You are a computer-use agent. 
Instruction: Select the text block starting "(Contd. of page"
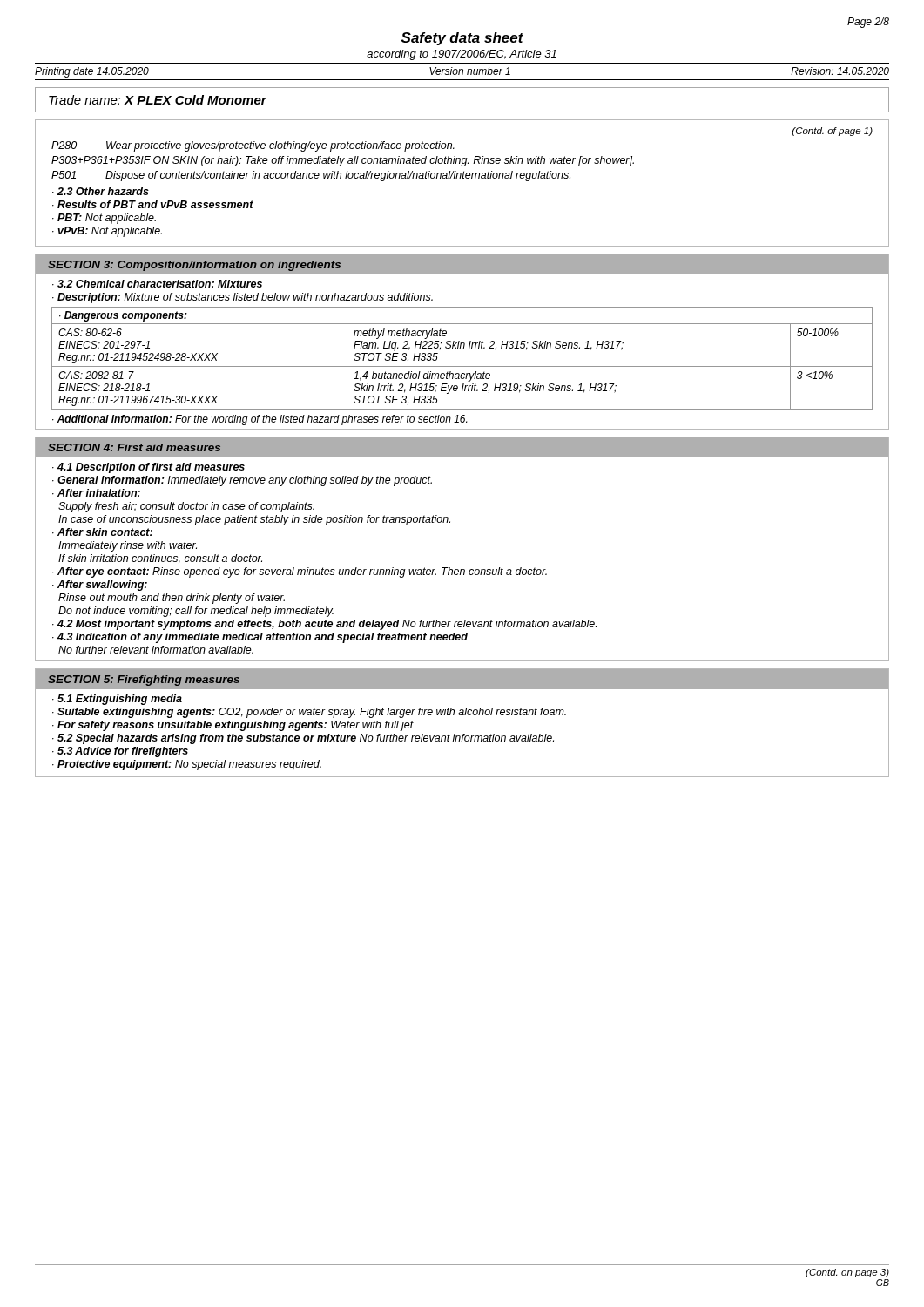click(x=462, y=181)
